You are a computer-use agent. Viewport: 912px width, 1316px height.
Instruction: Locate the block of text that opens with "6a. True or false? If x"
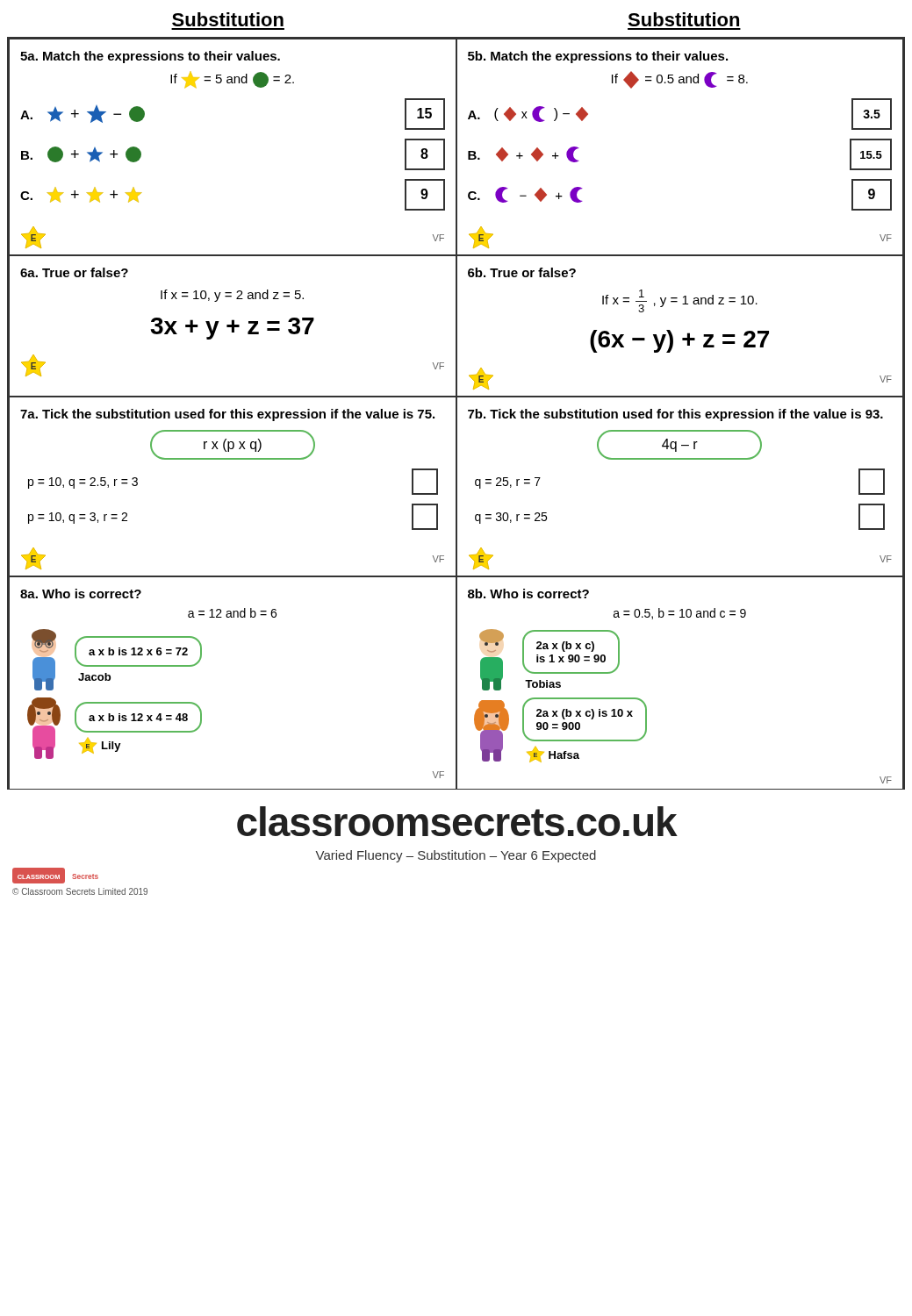(232, 322)
